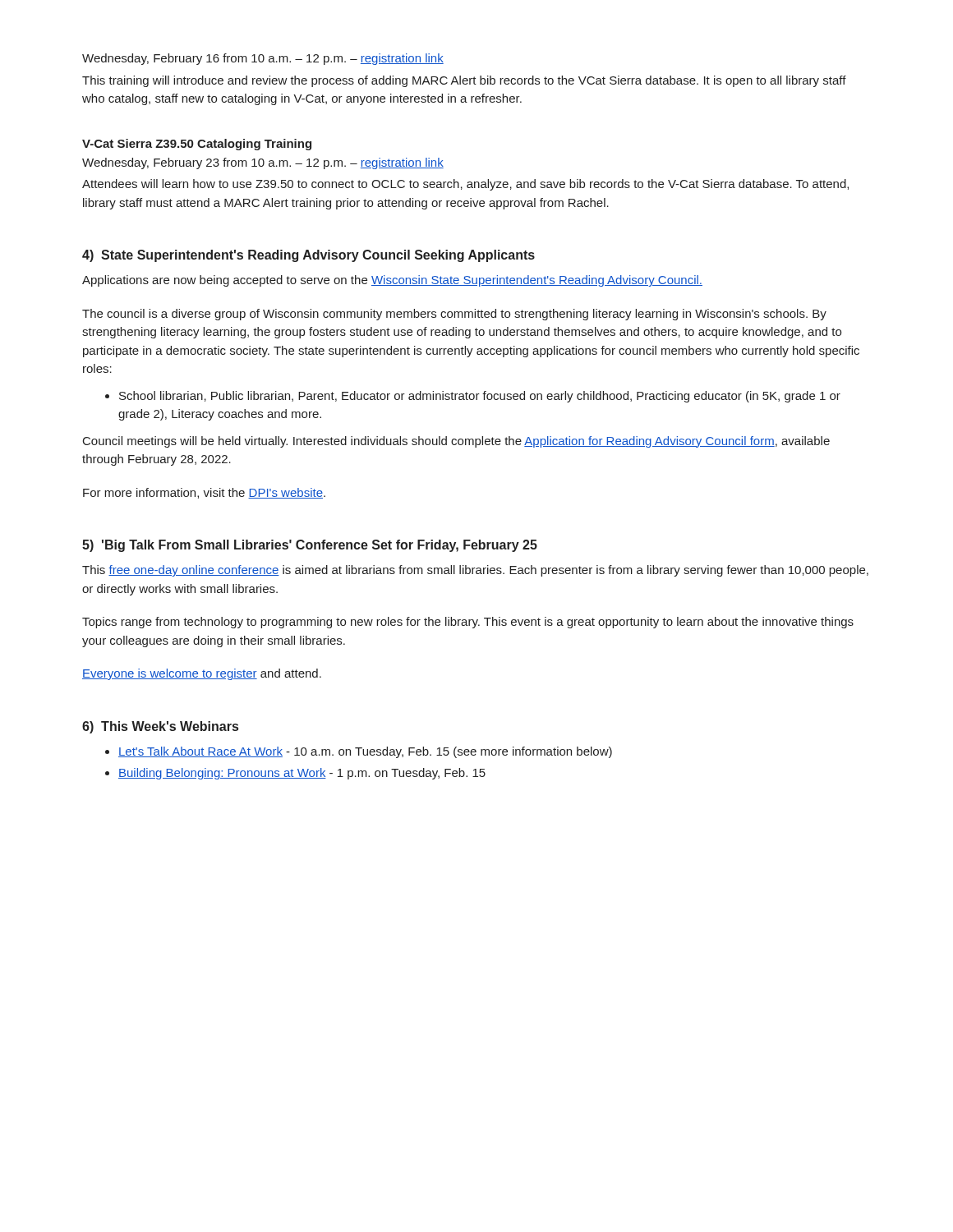This screenshot has height=1232, width=953.
Task: Select the element starting "School librarian, Public librarian,"
Action: 479,404
